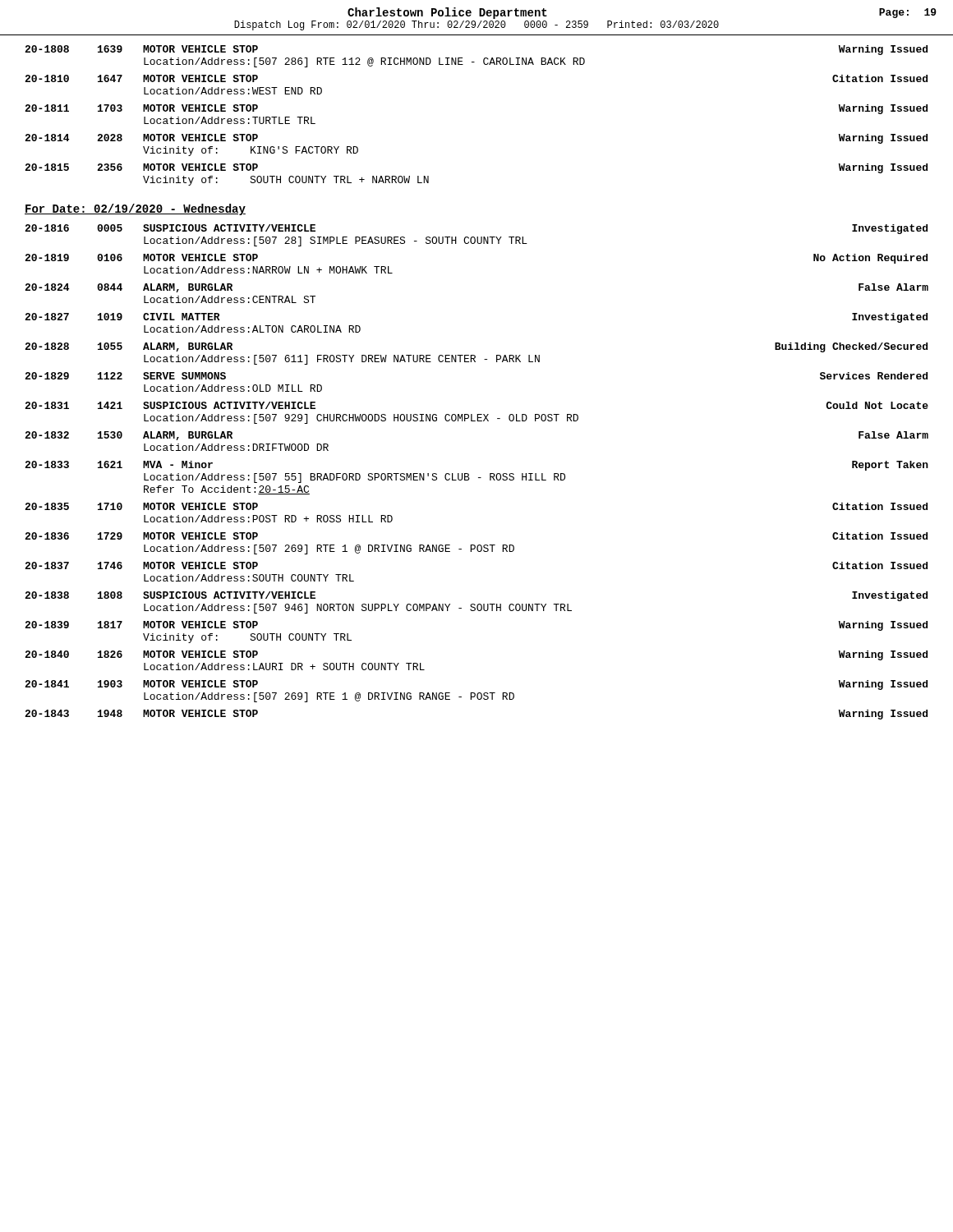
Task: Navigate to the region starting "20-1819 0106 MOTOR VEHICLE STOP"
Action: point(47,258)
